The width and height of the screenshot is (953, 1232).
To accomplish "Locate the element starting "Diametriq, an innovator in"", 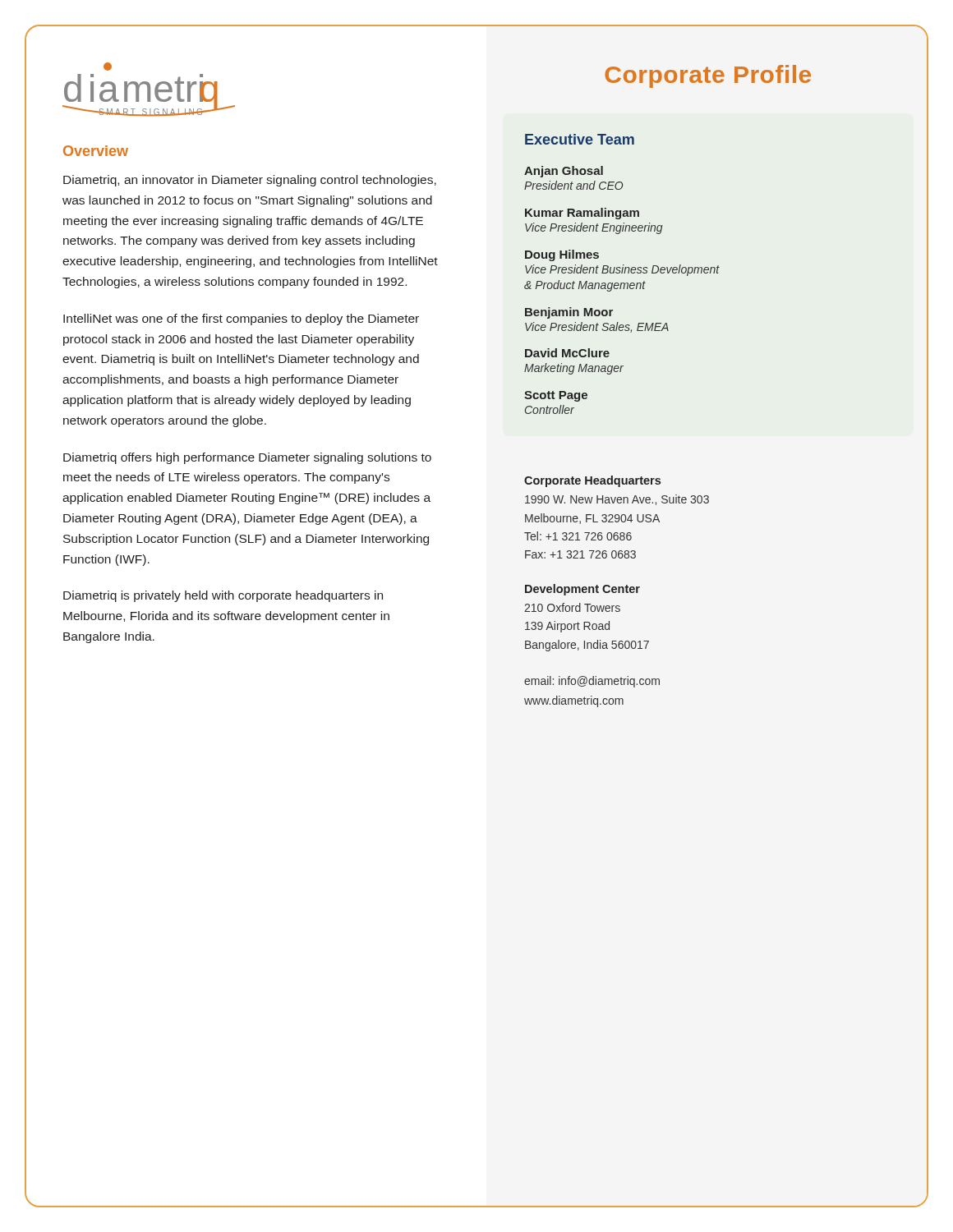I will (x=250, y=230).
